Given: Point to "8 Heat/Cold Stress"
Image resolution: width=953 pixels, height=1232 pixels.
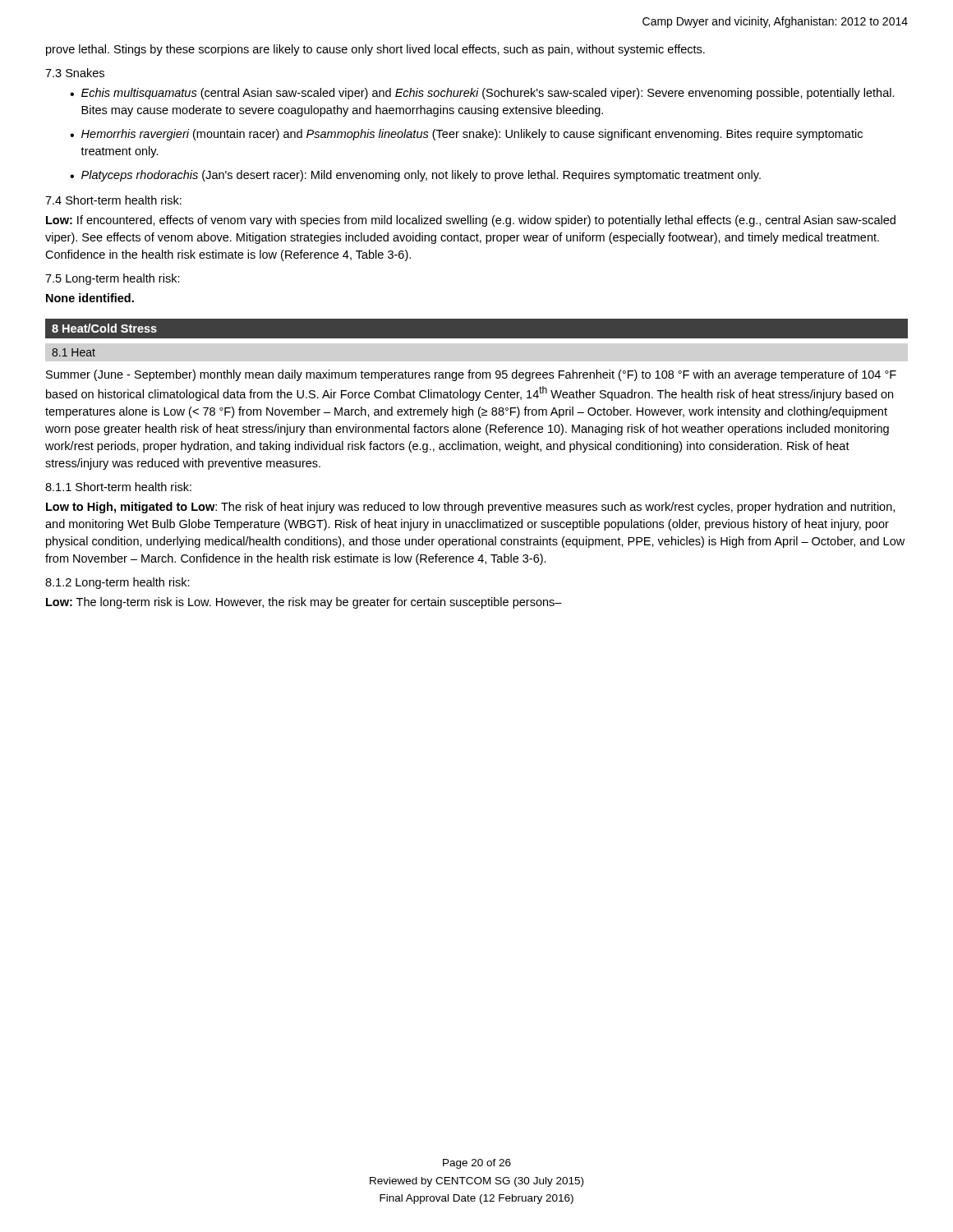Looking at the screenshot, I should coord(104,329).
